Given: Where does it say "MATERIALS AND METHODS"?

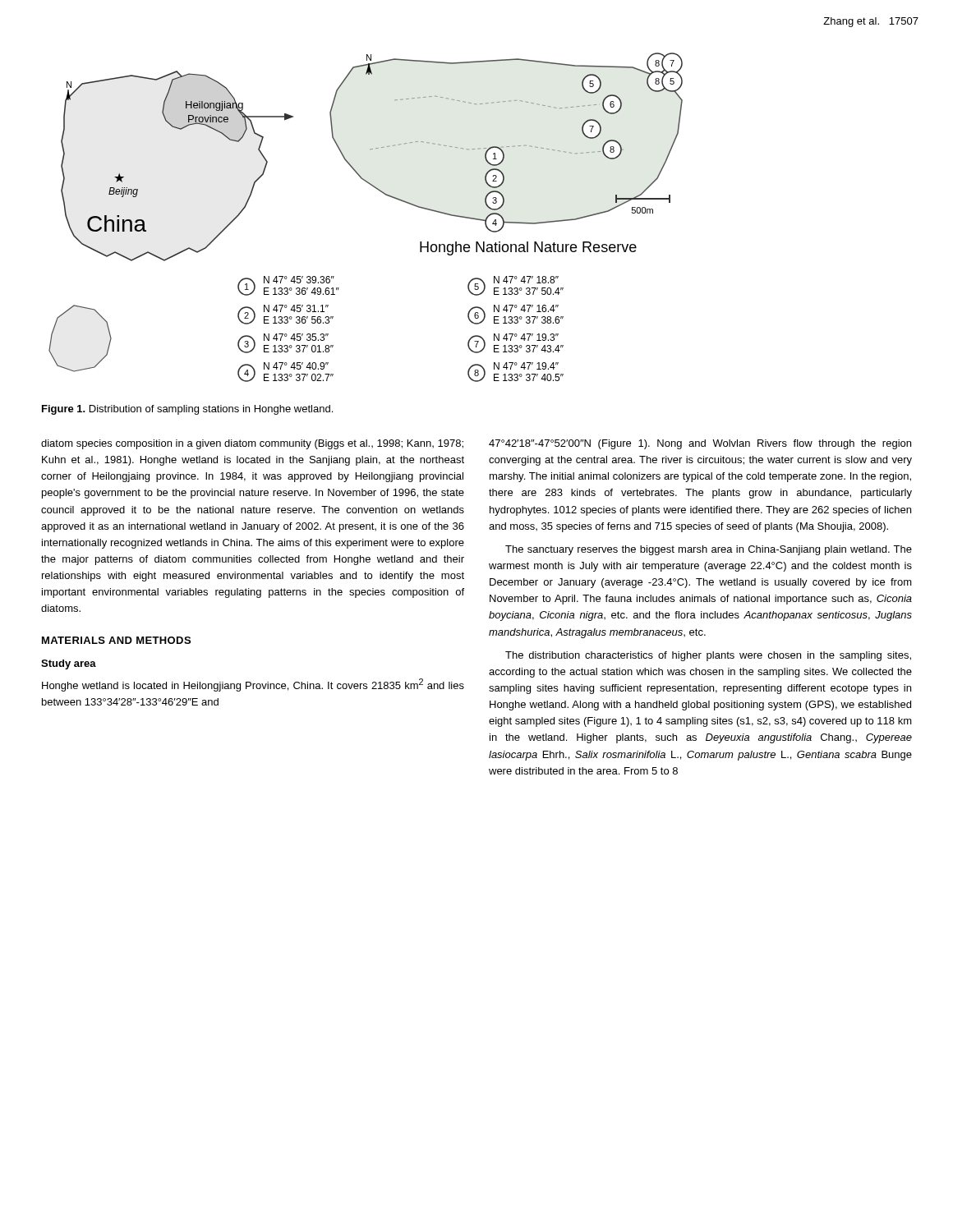Looking at the screenshot, I should click(x=116, y=640).
